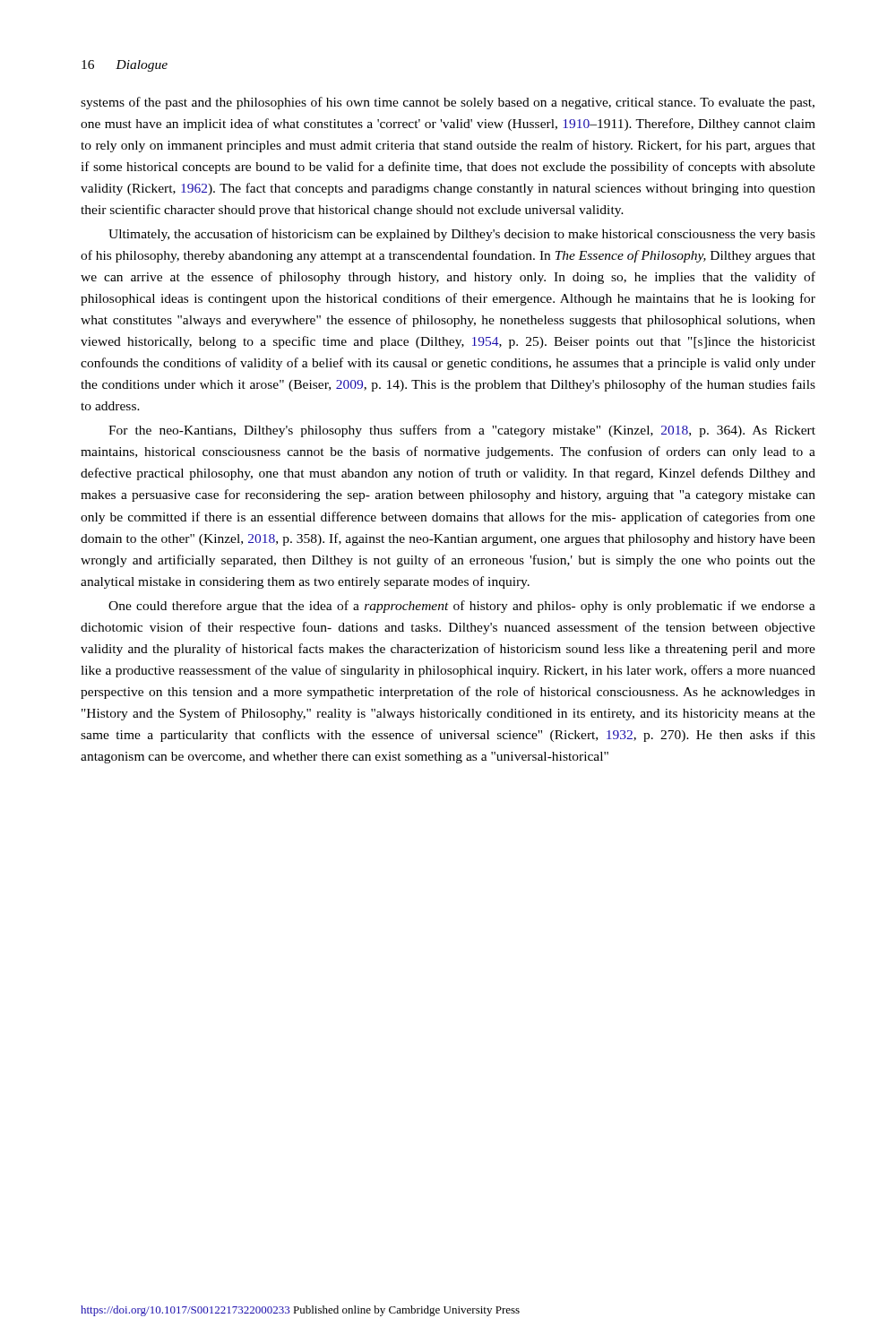Select the text block containing "One could therefore argue that"
This screenshot has width=896, height=1344.
(448, 680)
